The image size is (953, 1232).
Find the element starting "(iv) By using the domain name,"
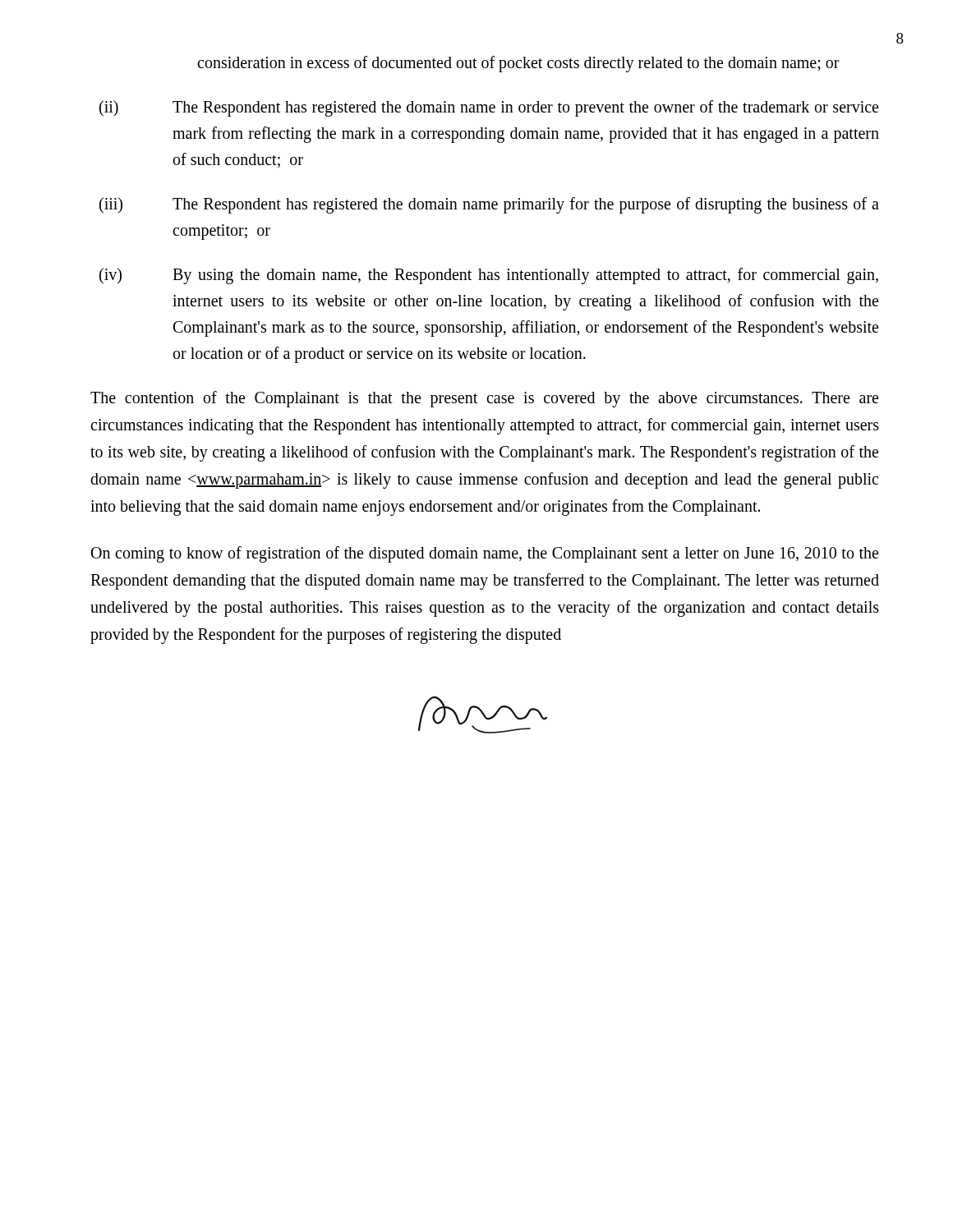(485, 314)
